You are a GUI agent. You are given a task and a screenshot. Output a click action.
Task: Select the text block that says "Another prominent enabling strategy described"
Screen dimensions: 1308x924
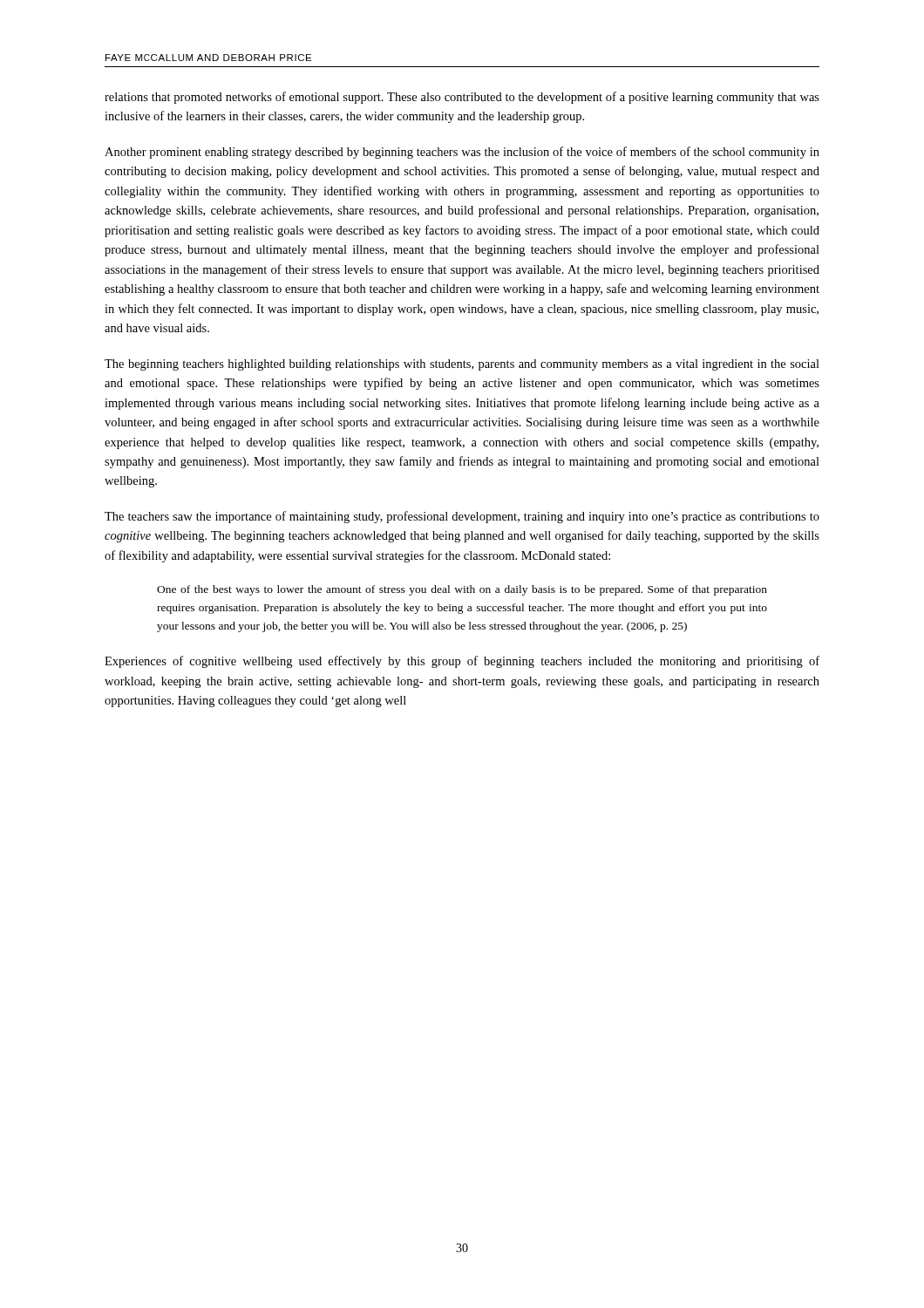tap(462, 240)
